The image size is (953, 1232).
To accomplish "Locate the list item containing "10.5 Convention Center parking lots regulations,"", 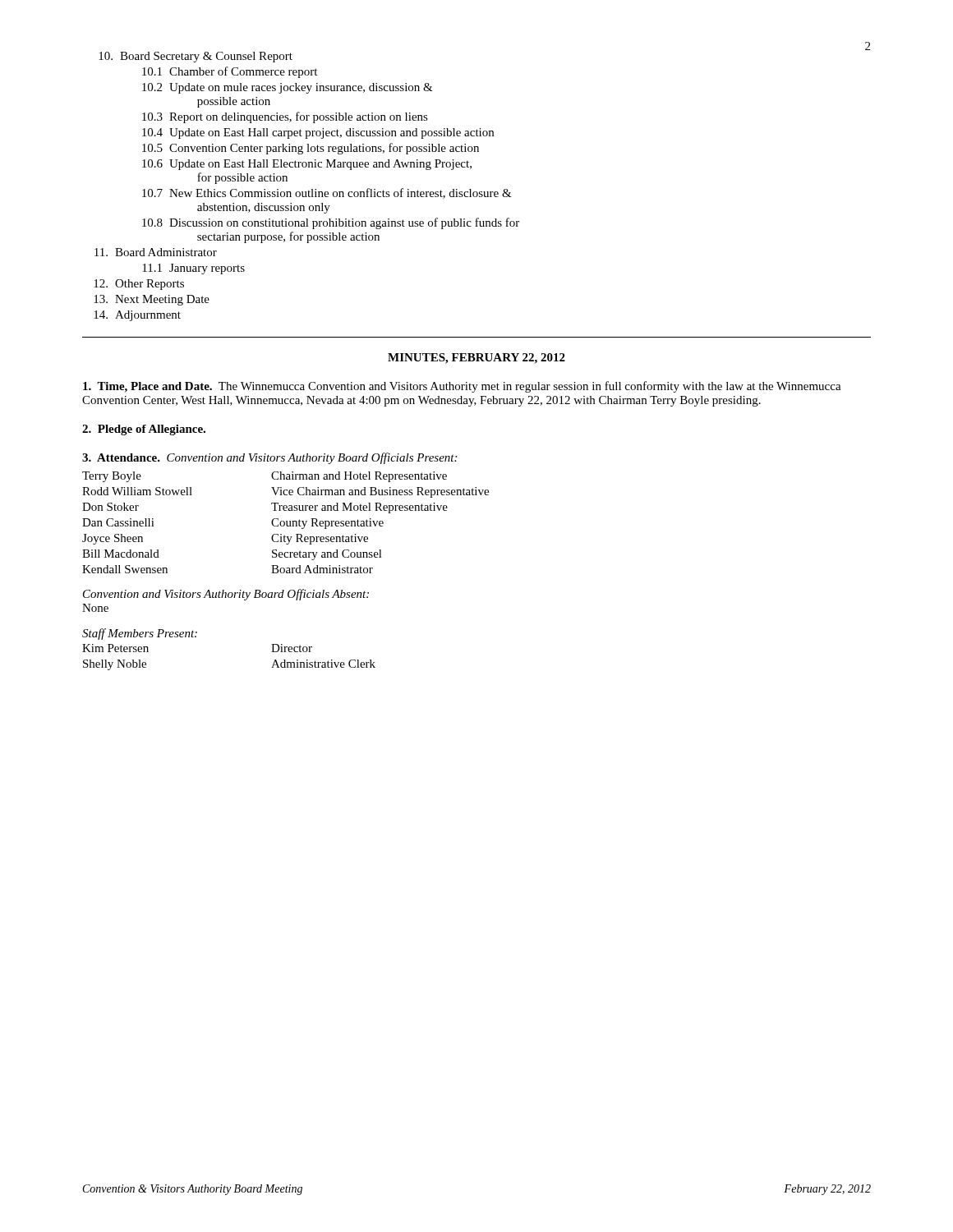I will (x=311, y=149).
